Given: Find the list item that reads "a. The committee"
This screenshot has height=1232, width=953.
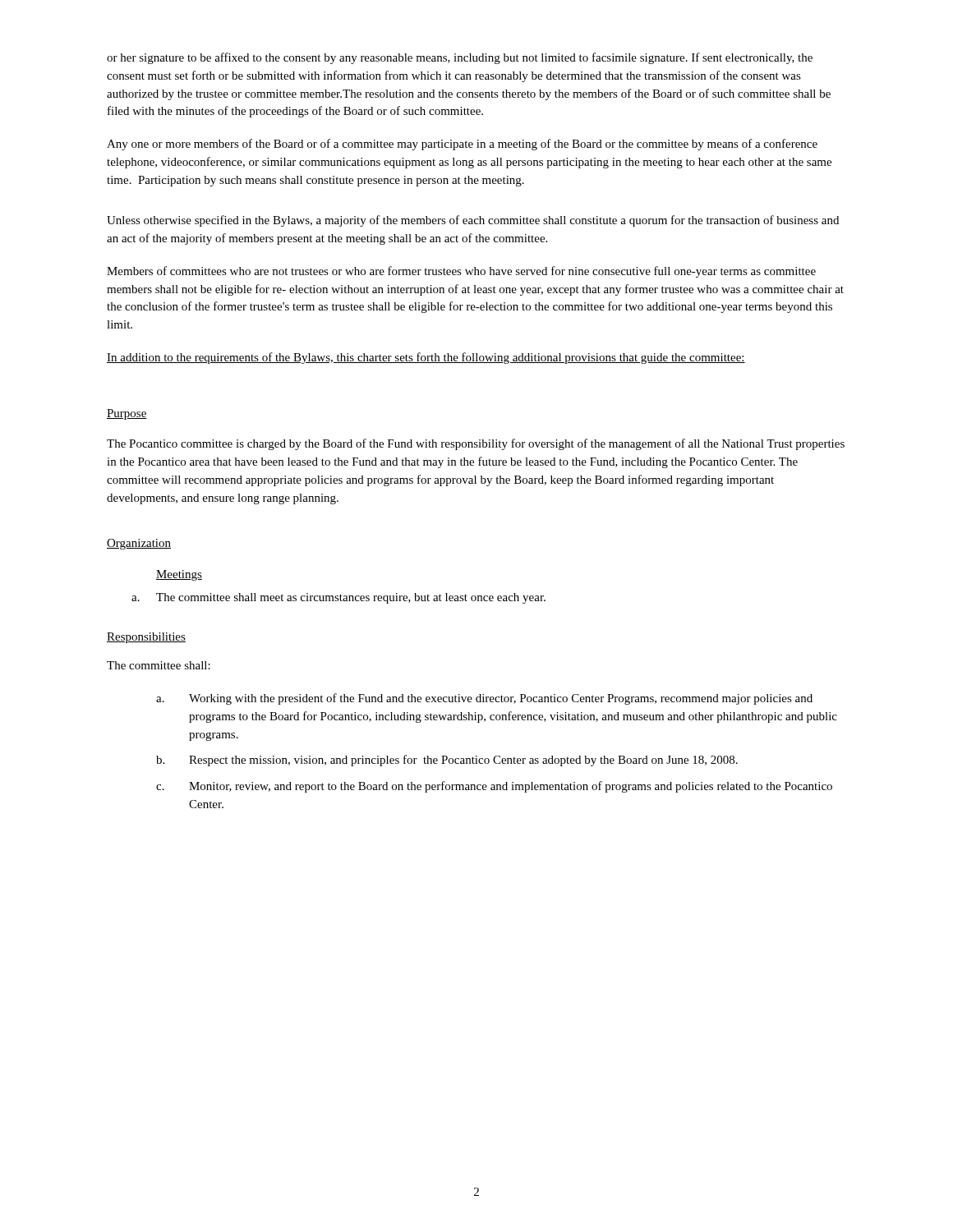Looking at the screenshot, I should point(489,598).
